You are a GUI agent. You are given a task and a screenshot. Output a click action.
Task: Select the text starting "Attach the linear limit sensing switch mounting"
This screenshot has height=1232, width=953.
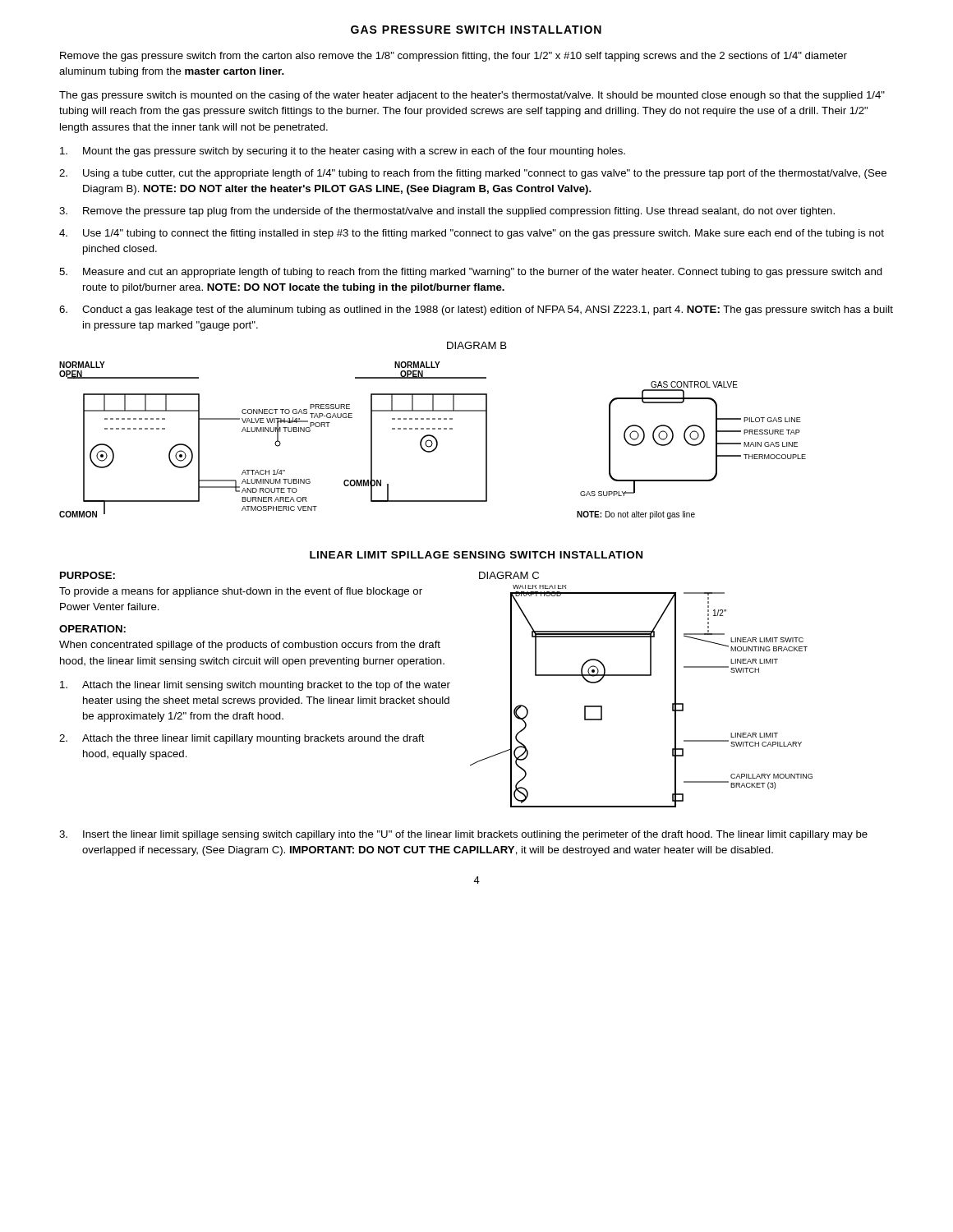[x=256, y=700]
